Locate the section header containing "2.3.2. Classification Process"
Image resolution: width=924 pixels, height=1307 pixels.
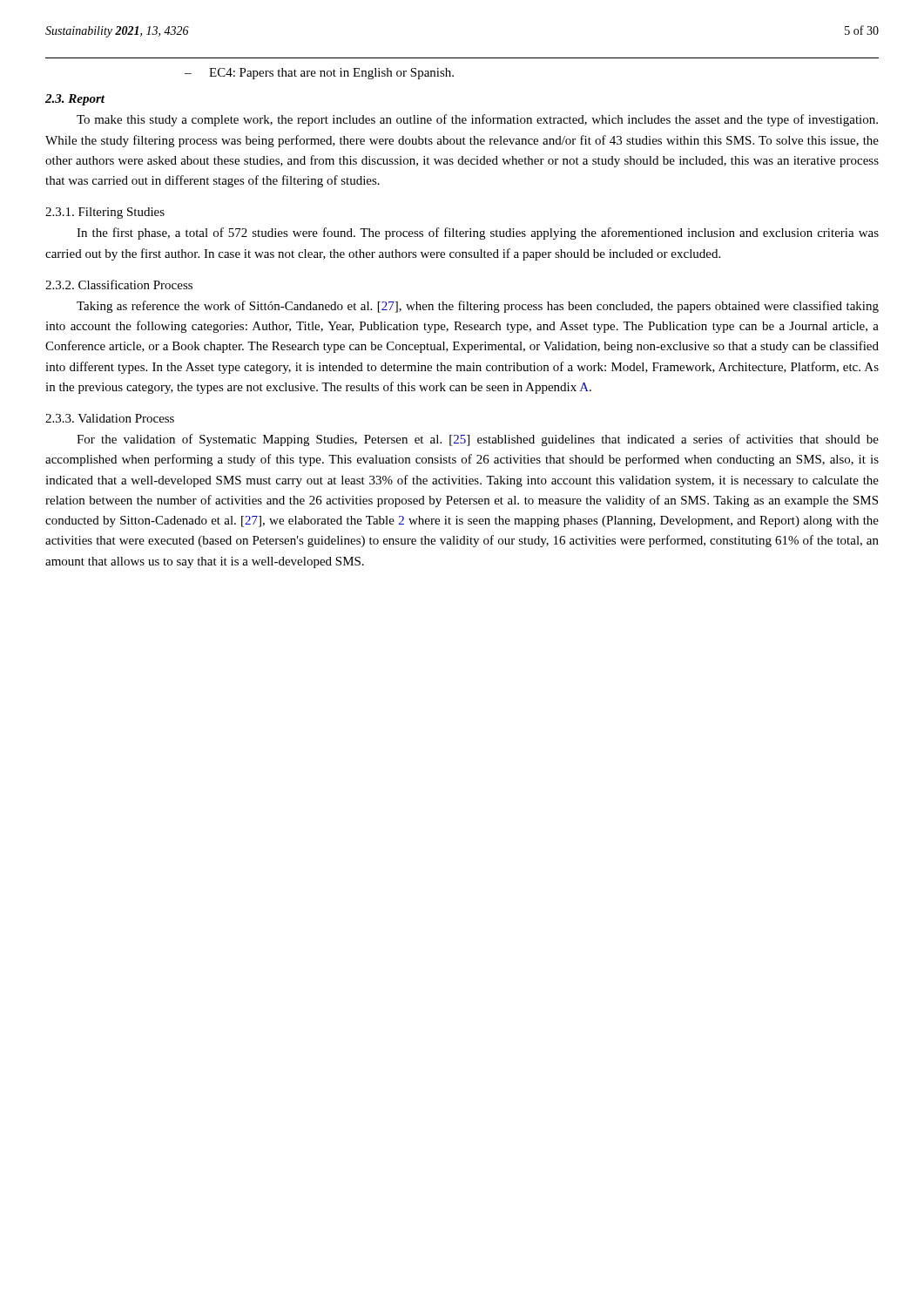[x=119, y=285]
